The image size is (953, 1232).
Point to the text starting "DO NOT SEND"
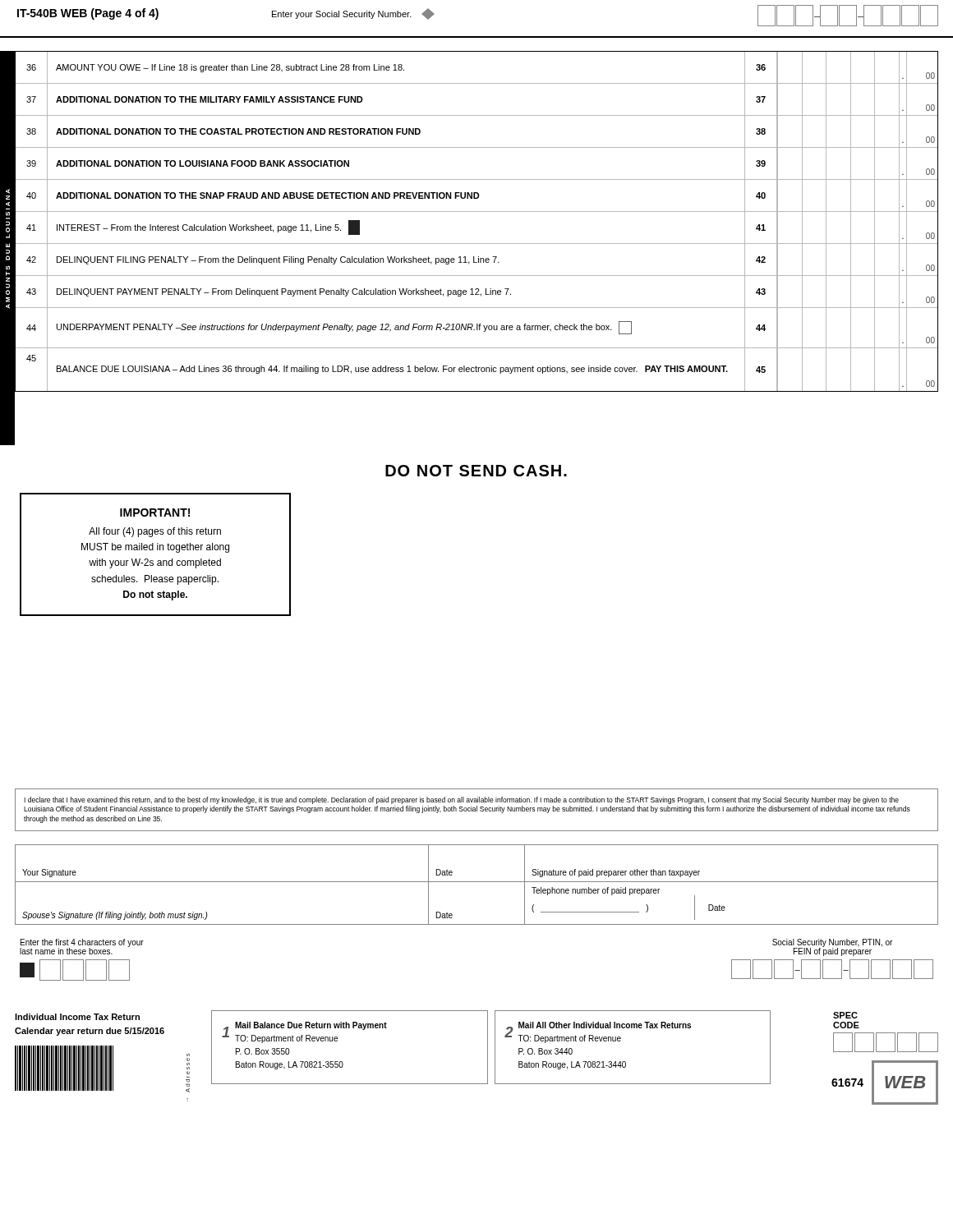point(476,471)
